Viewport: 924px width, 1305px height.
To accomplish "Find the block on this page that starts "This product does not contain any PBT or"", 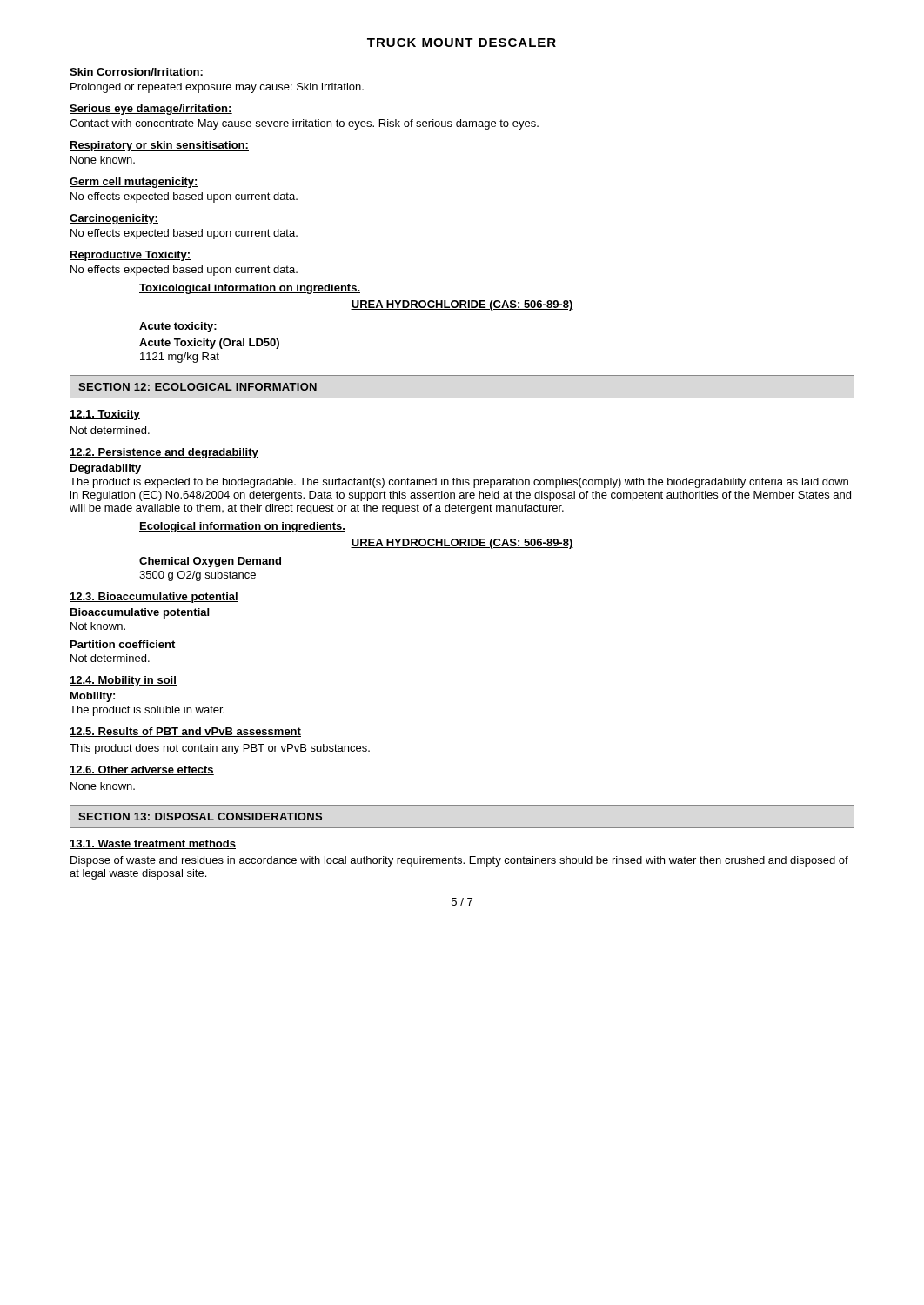I will (220, 748).
